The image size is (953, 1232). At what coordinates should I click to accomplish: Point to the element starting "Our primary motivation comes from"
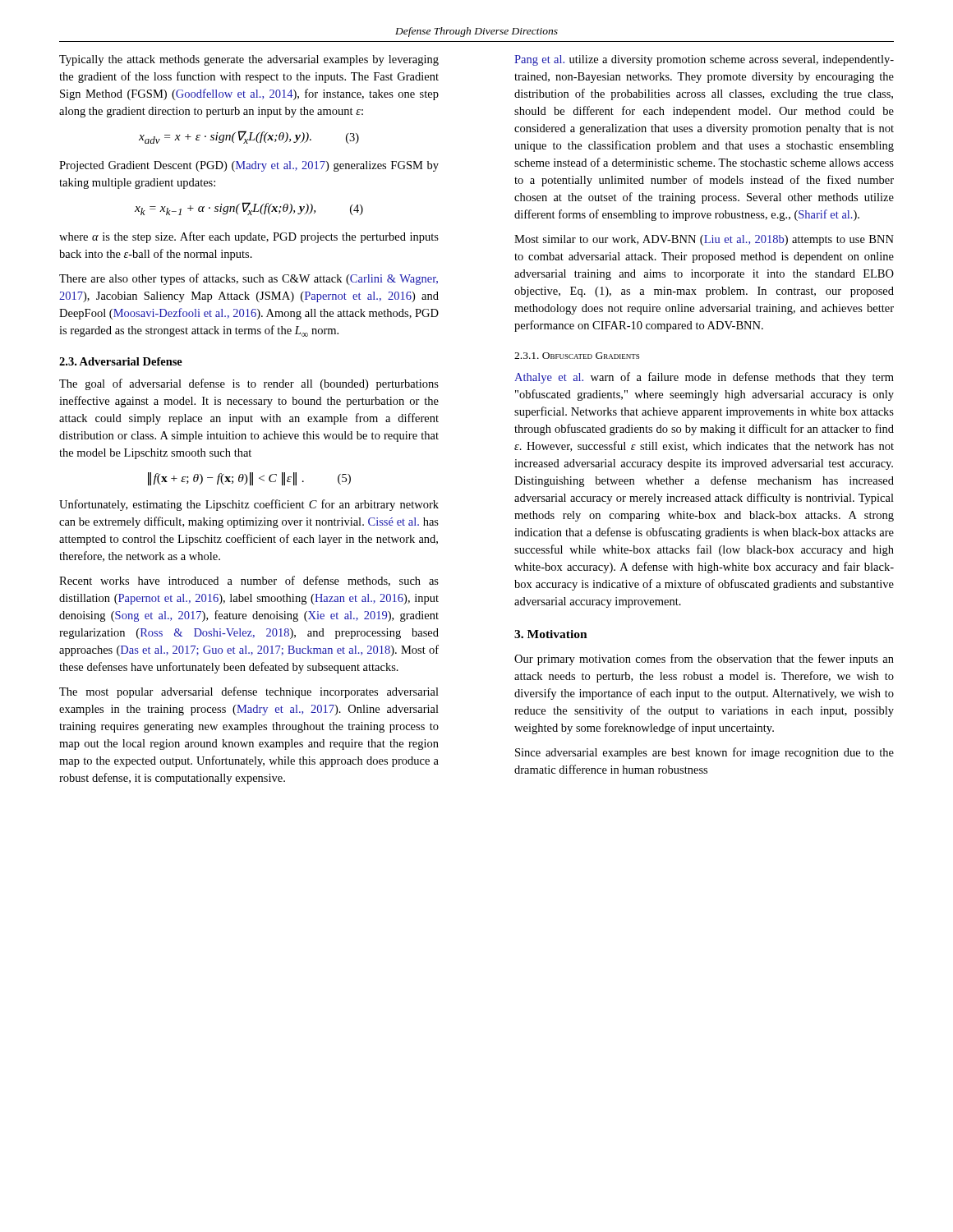(704, 693)
